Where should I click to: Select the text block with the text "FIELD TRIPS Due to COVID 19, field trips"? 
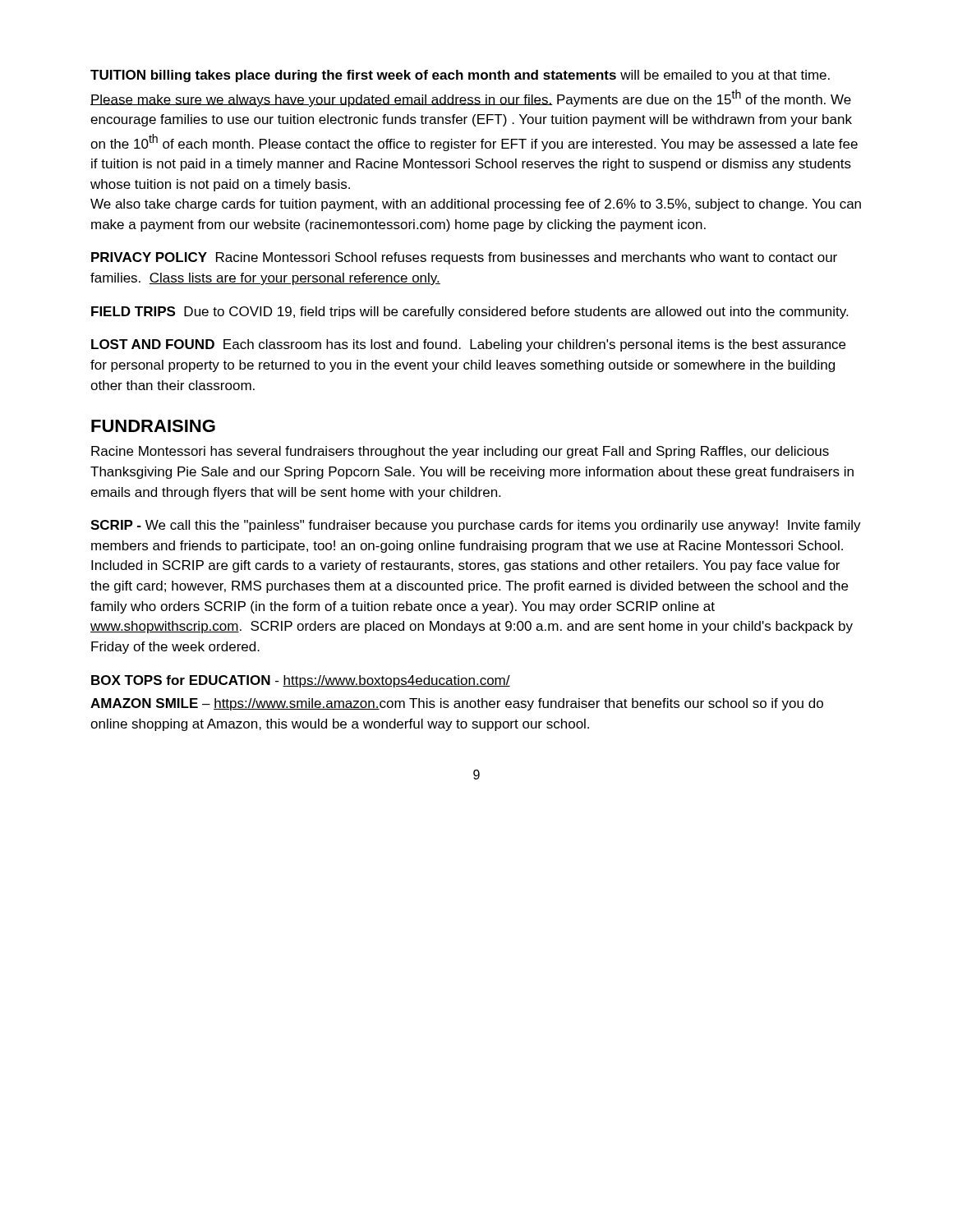(470, 311)
